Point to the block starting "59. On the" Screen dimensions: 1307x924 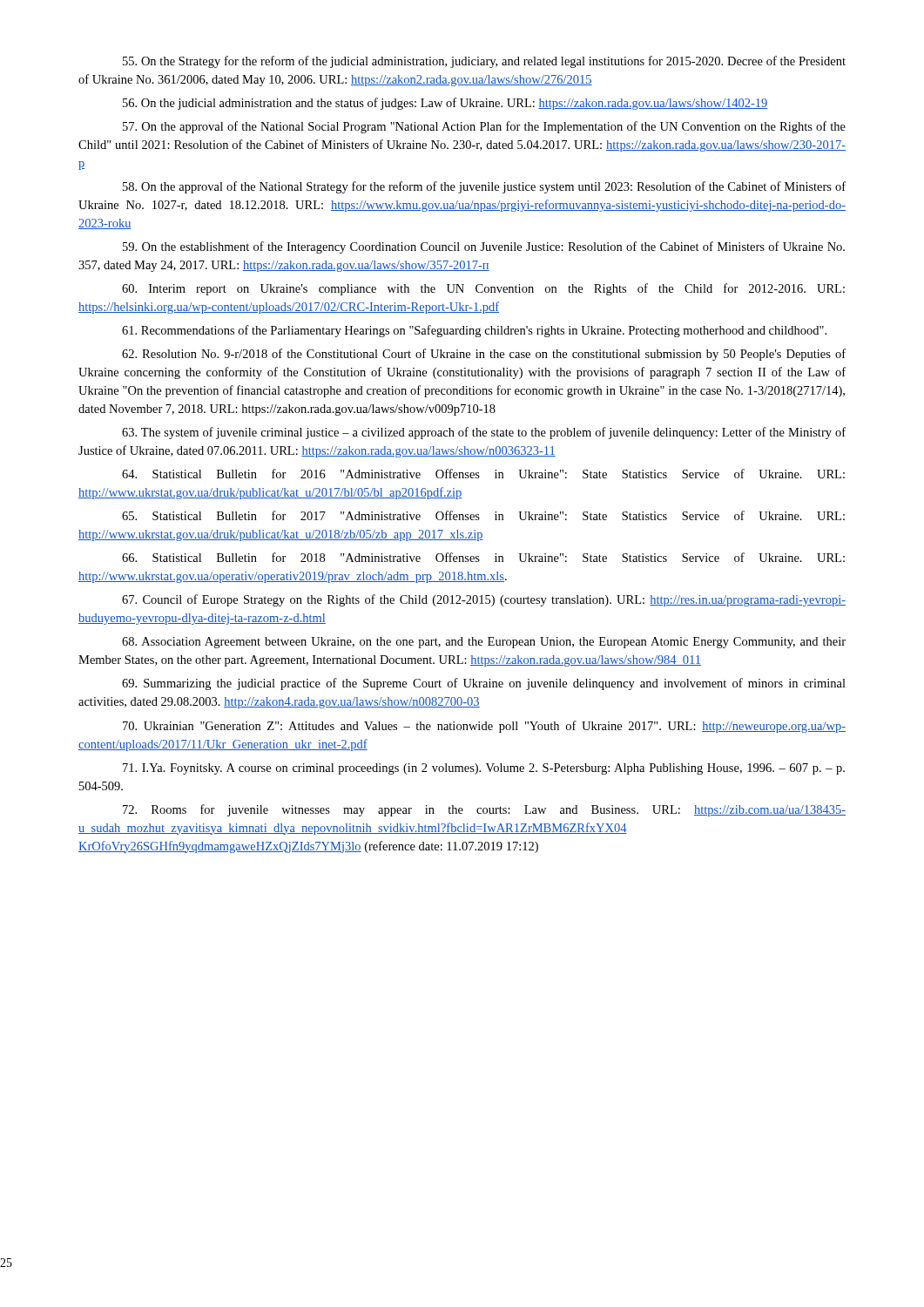pos(462,256)
